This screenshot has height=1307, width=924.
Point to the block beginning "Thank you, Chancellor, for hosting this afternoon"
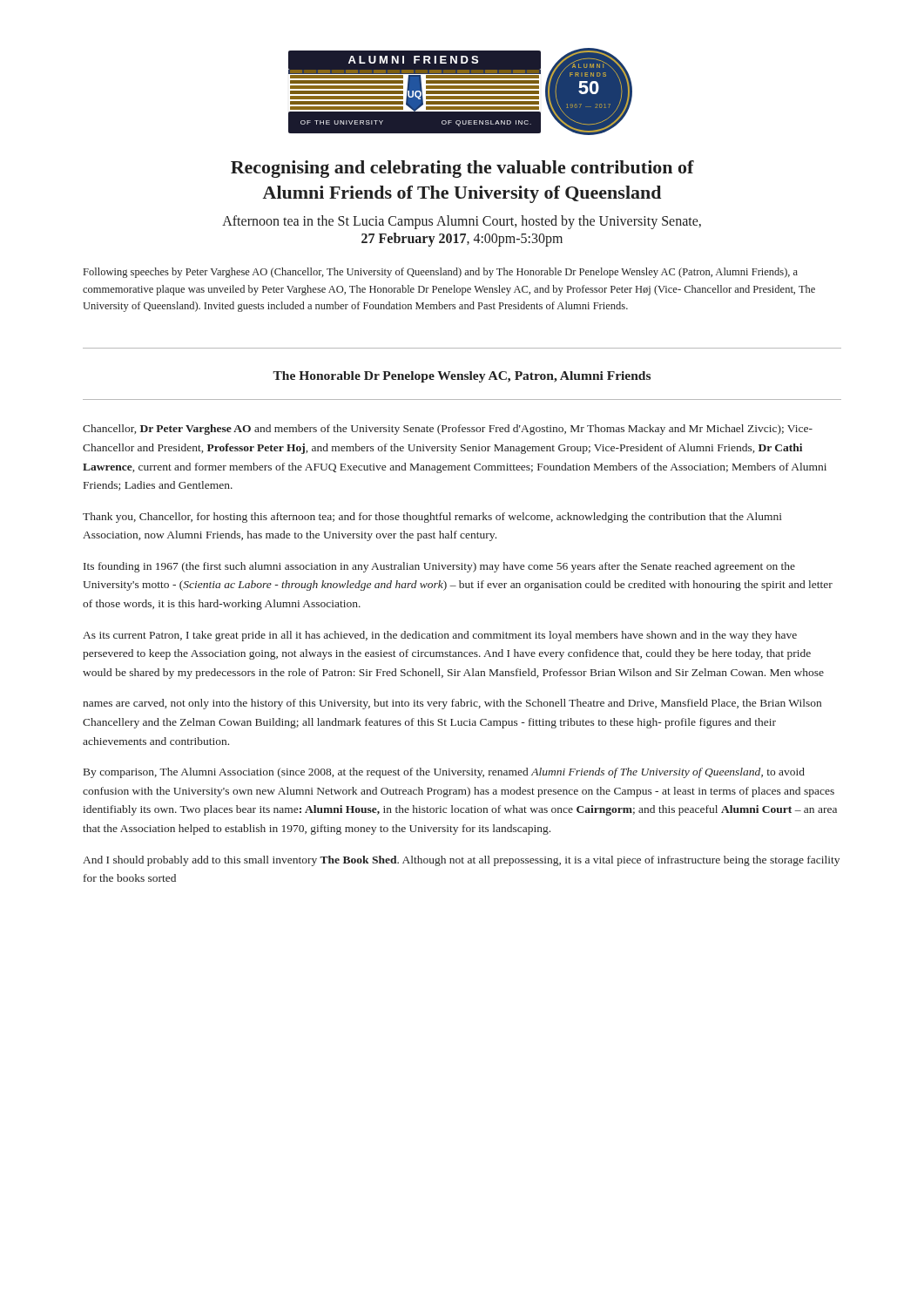point(432,525)
